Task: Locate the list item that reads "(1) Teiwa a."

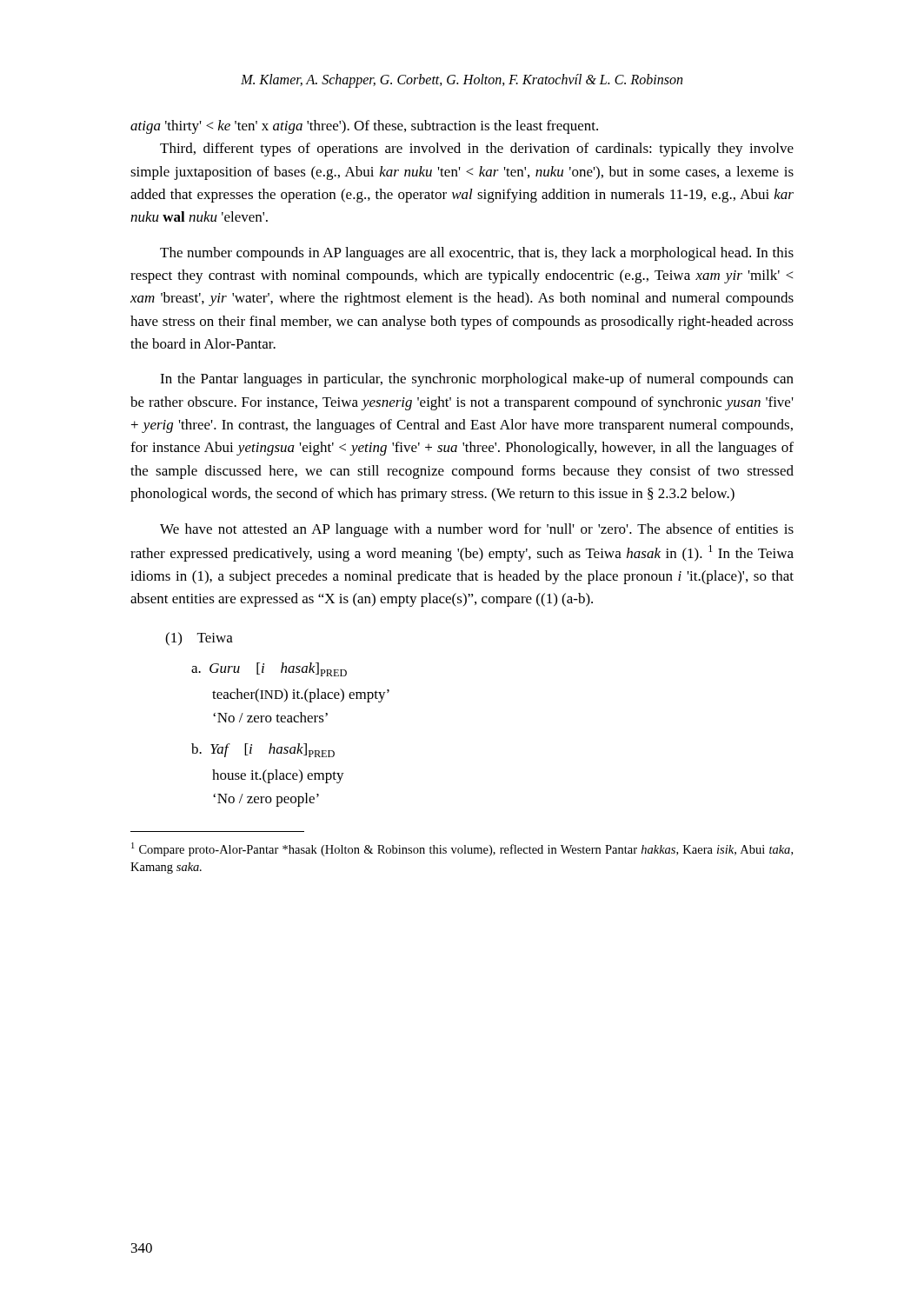Action: [x=199, y=639]
